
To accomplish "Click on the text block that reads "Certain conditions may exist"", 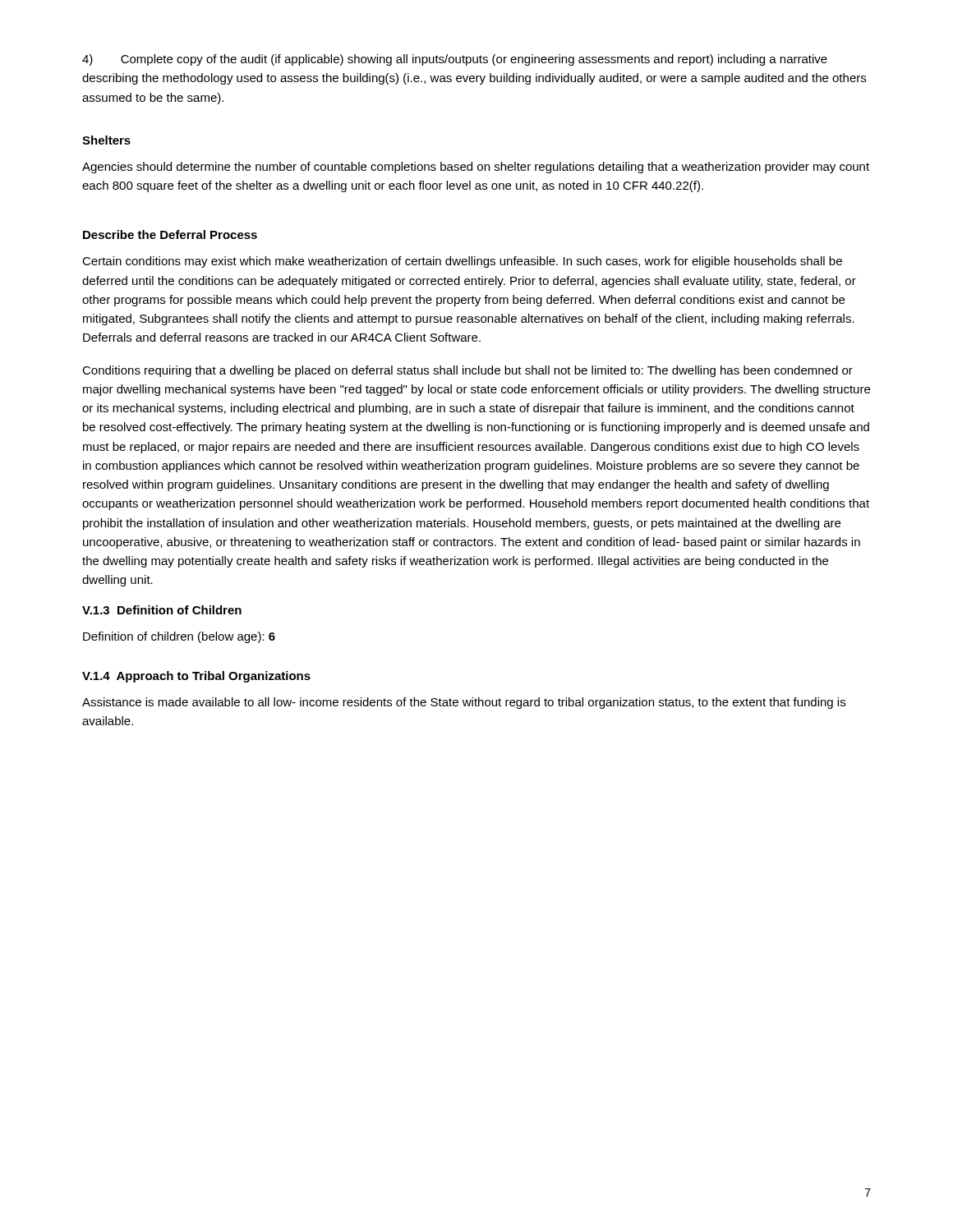I will 469,299.
